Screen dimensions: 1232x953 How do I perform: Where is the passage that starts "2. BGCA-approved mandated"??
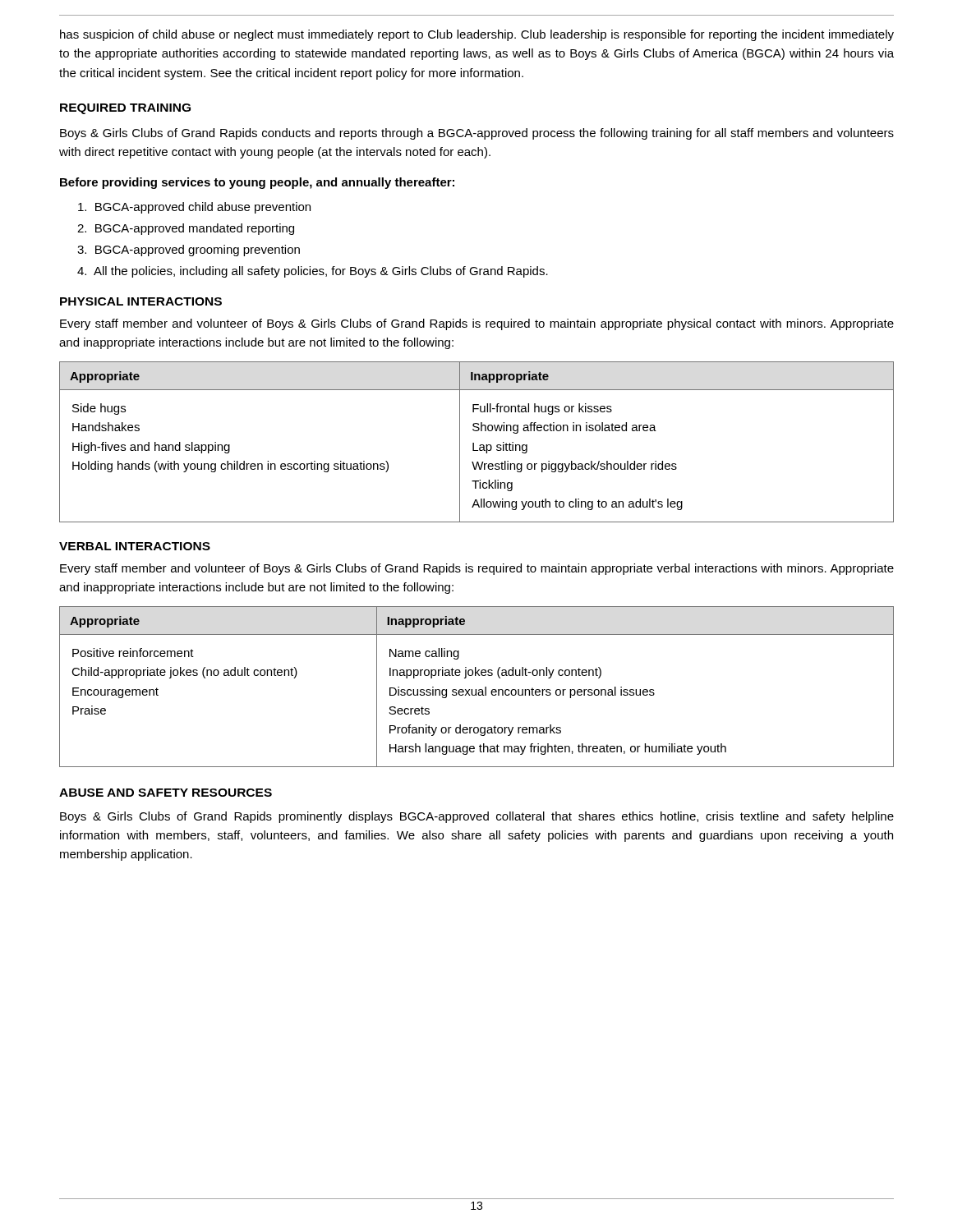(186, 228)
